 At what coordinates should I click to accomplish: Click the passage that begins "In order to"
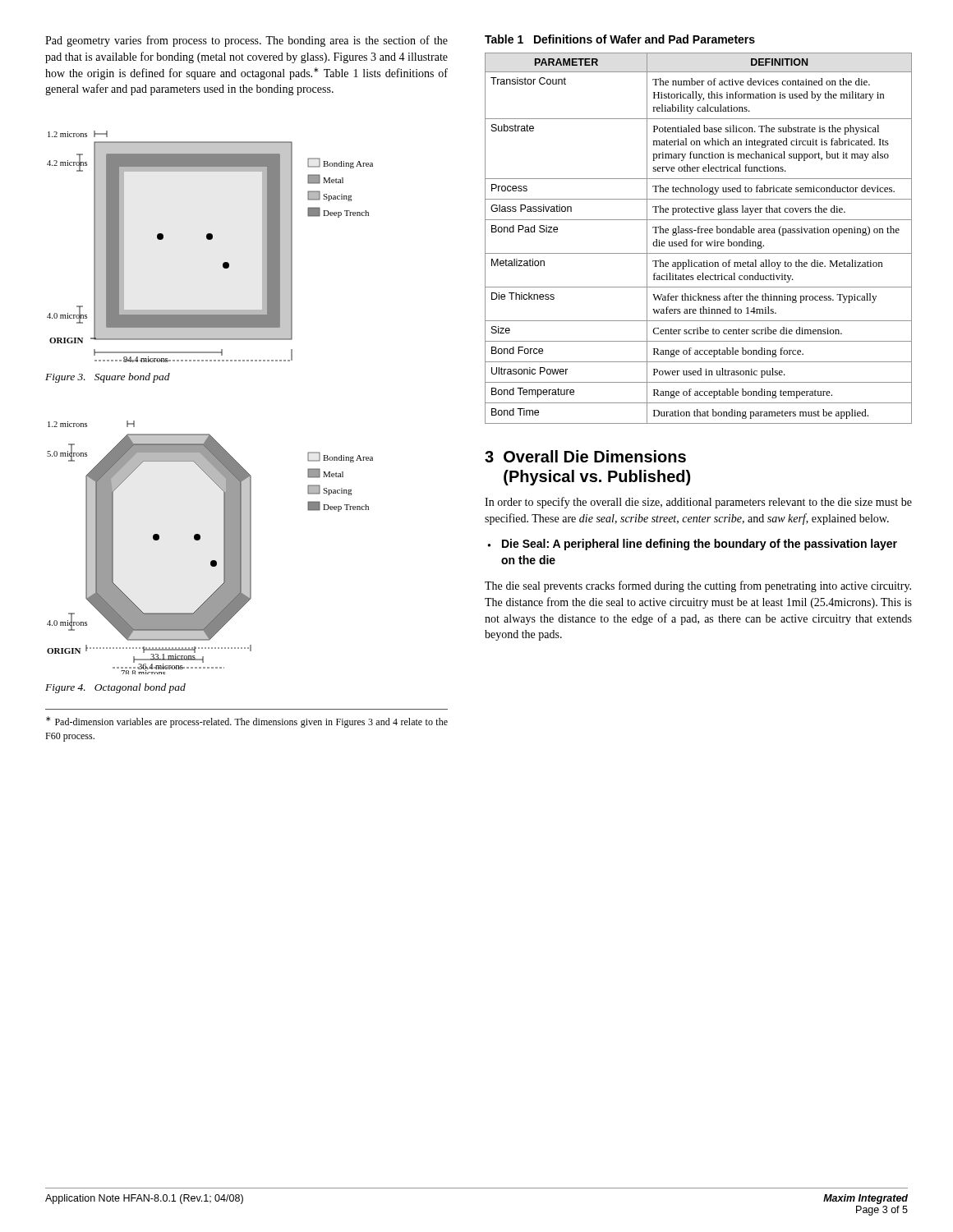698,511
